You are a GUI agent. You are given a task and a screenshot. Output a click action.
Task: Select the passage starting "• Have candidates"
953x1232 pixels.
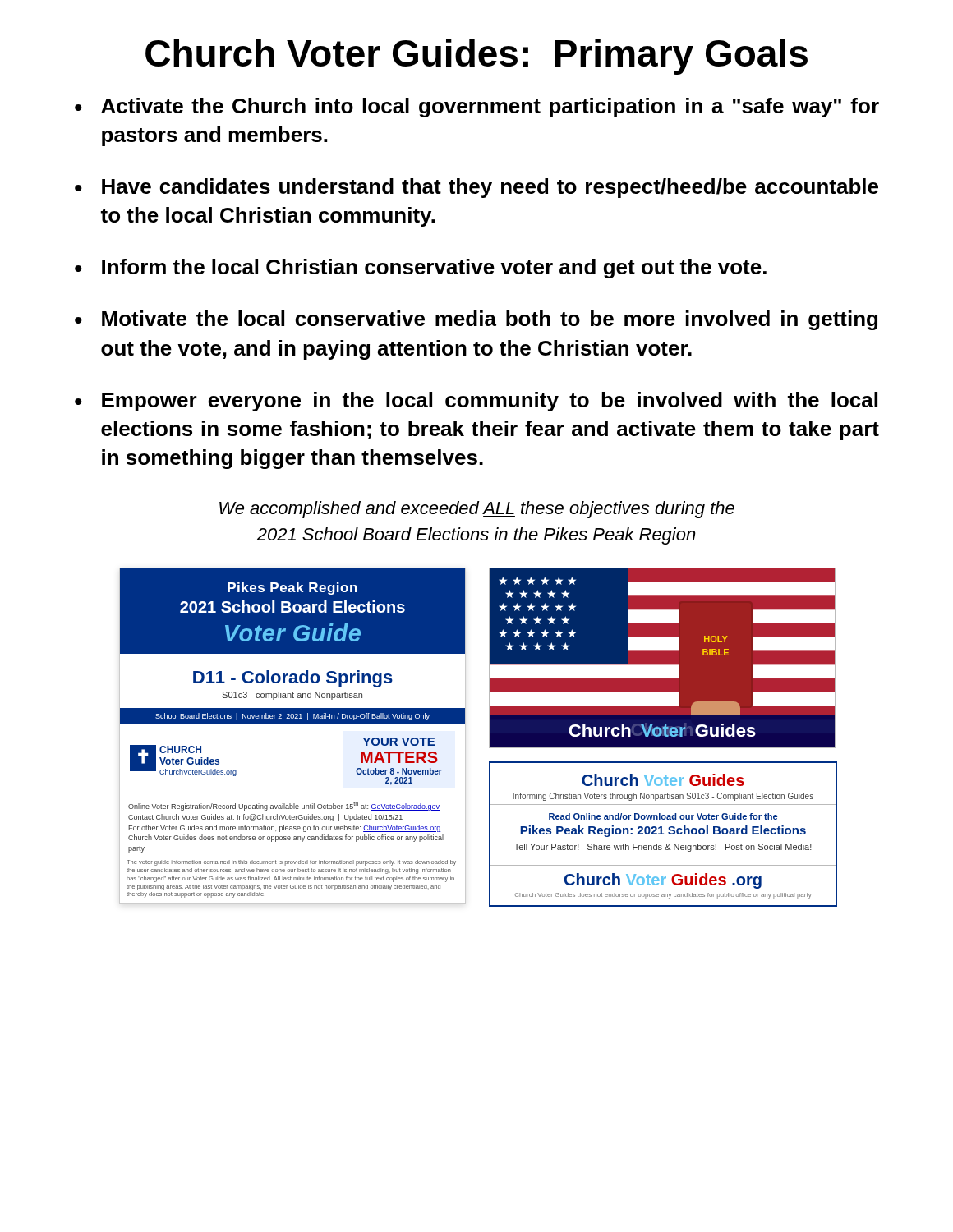click(476, 201)
